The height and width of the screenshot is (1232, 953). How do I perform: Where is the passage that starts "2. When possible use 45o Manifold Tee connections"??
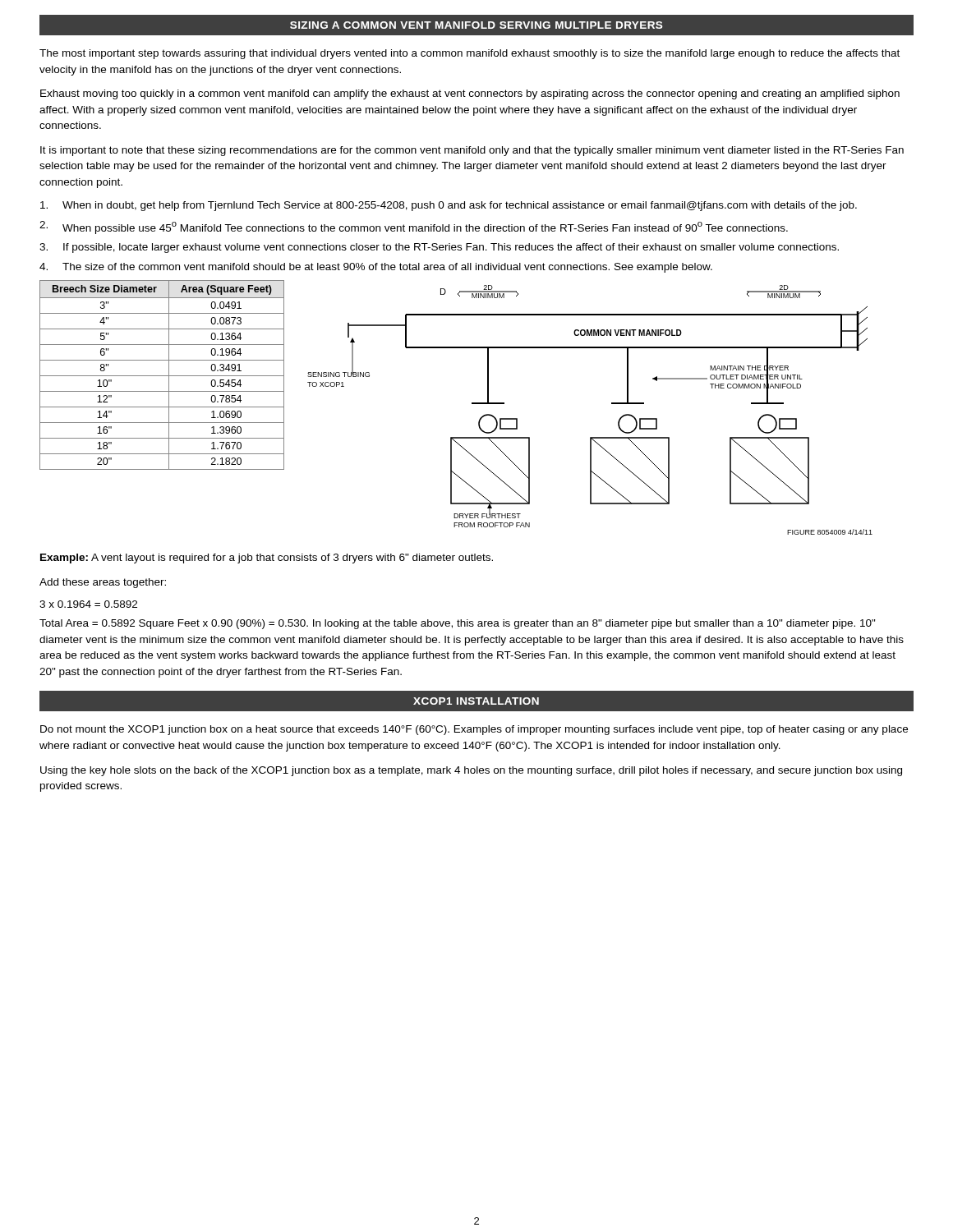point(476,226)
